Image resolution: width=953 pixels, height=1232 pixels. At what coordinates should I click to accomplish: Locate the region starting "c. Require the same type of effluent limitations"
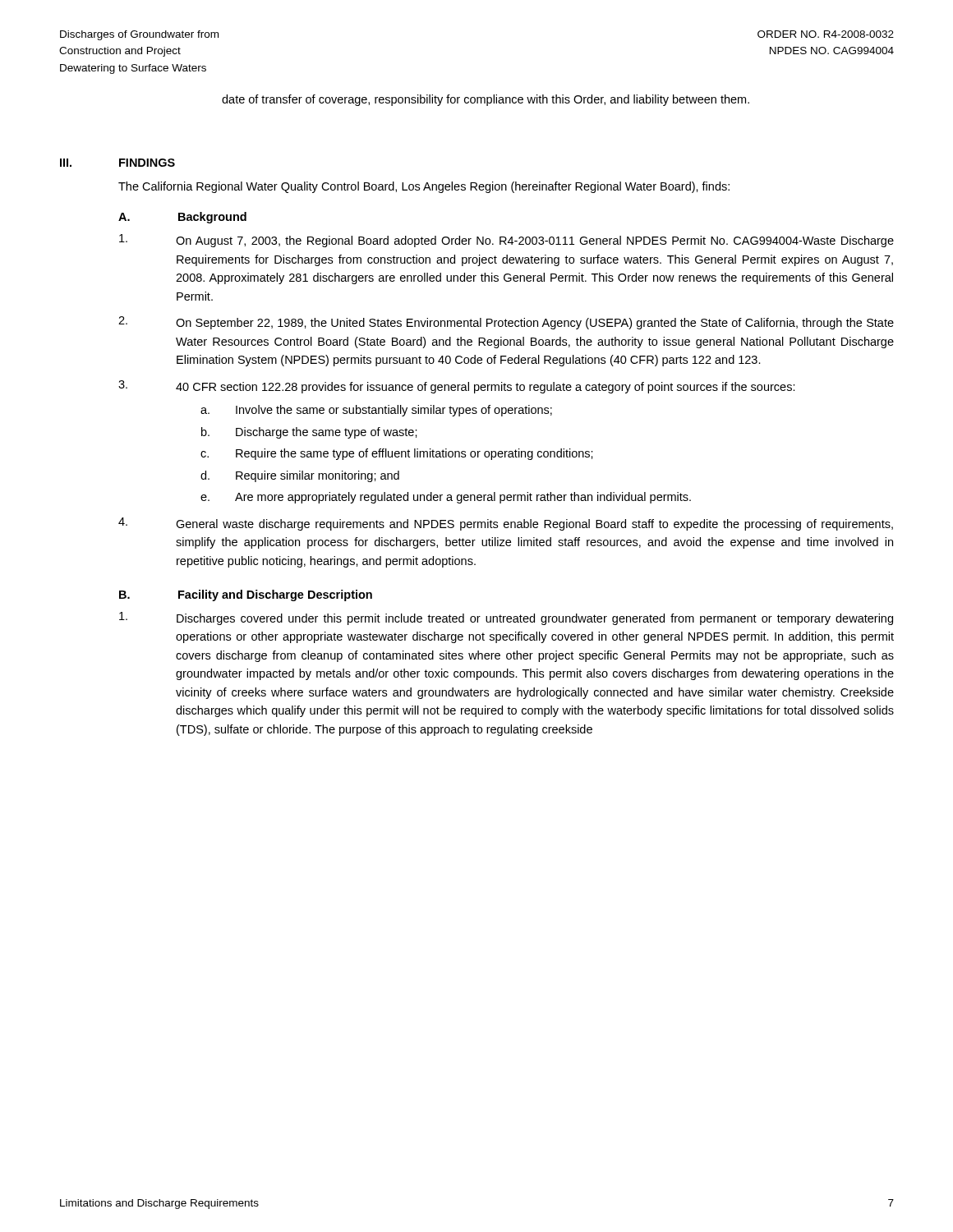pos(547,454)
